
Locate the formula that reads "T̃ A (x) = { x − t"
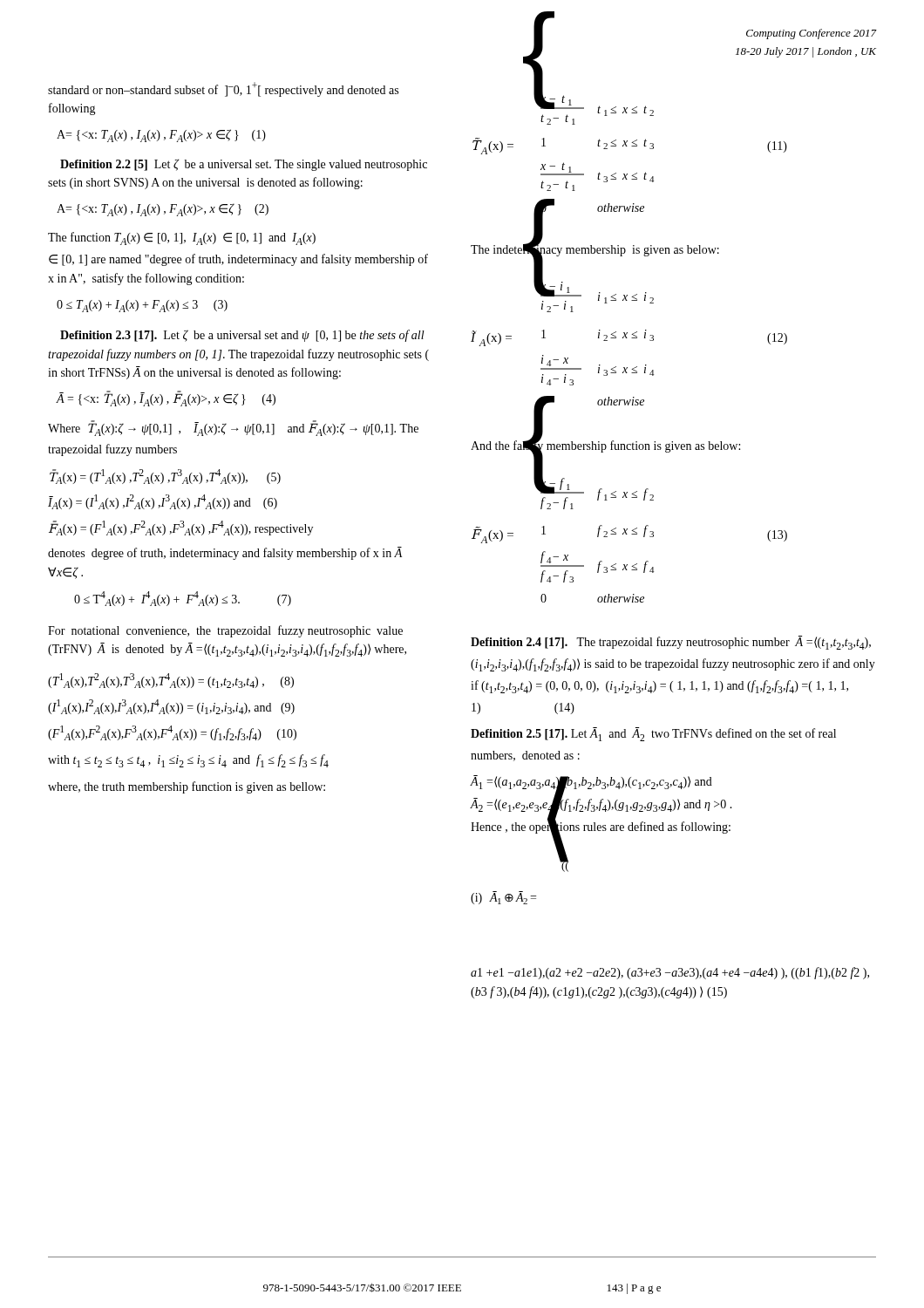click(x=632, y=150)
